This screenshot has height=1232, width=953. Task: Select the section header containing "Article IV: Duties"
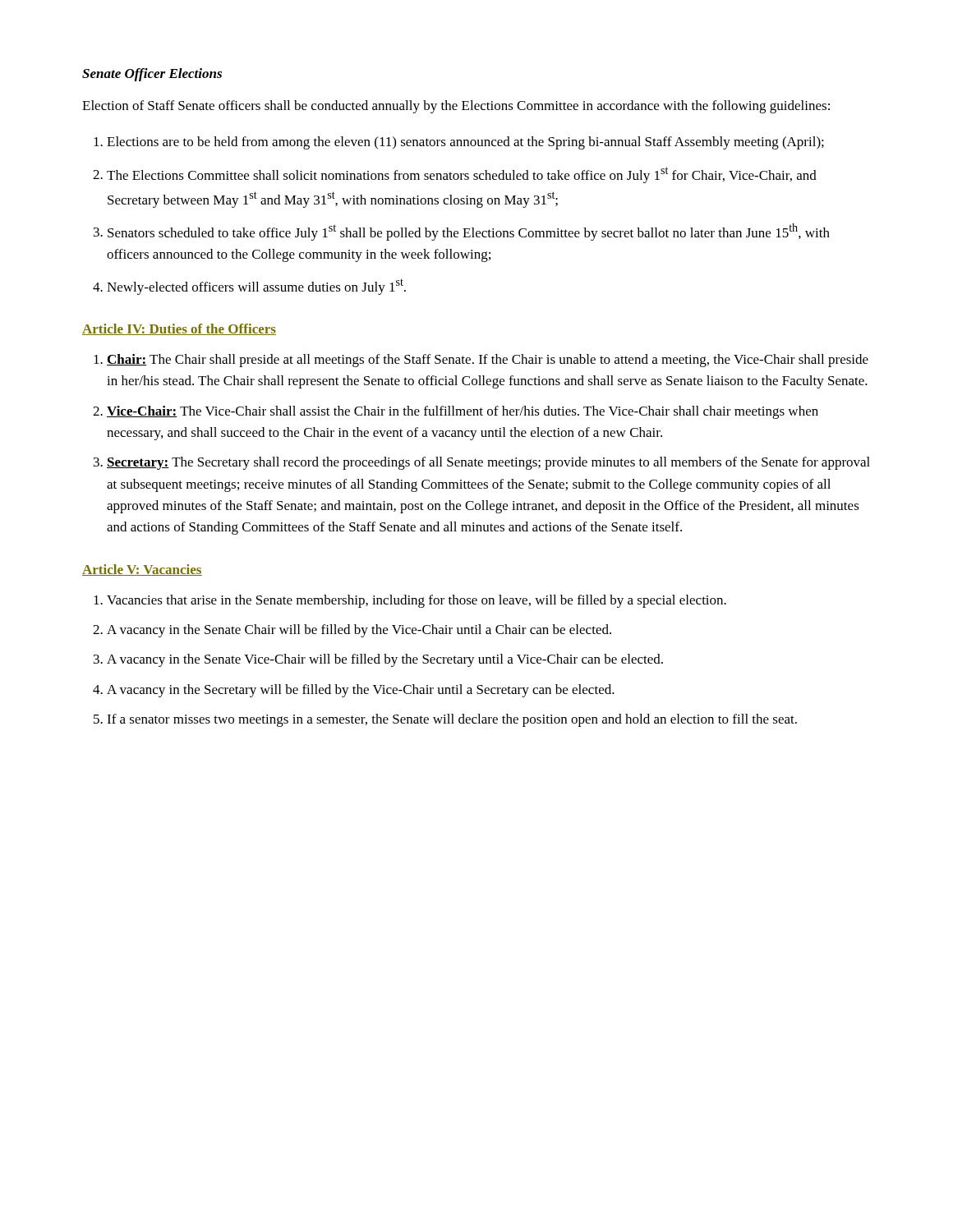(179, 329)
